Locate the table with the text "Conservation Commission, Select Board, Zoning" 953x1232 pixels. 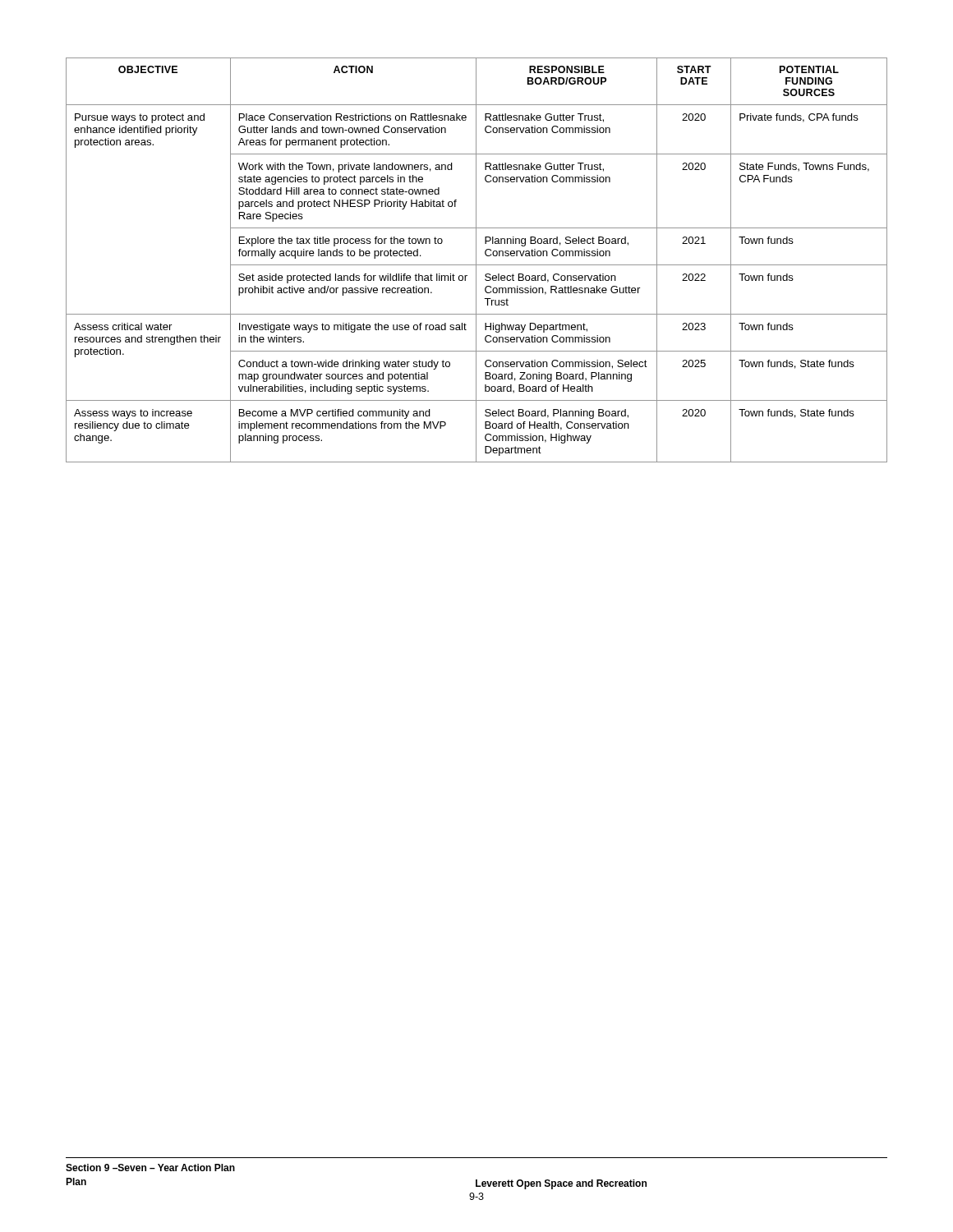[476, 260]
